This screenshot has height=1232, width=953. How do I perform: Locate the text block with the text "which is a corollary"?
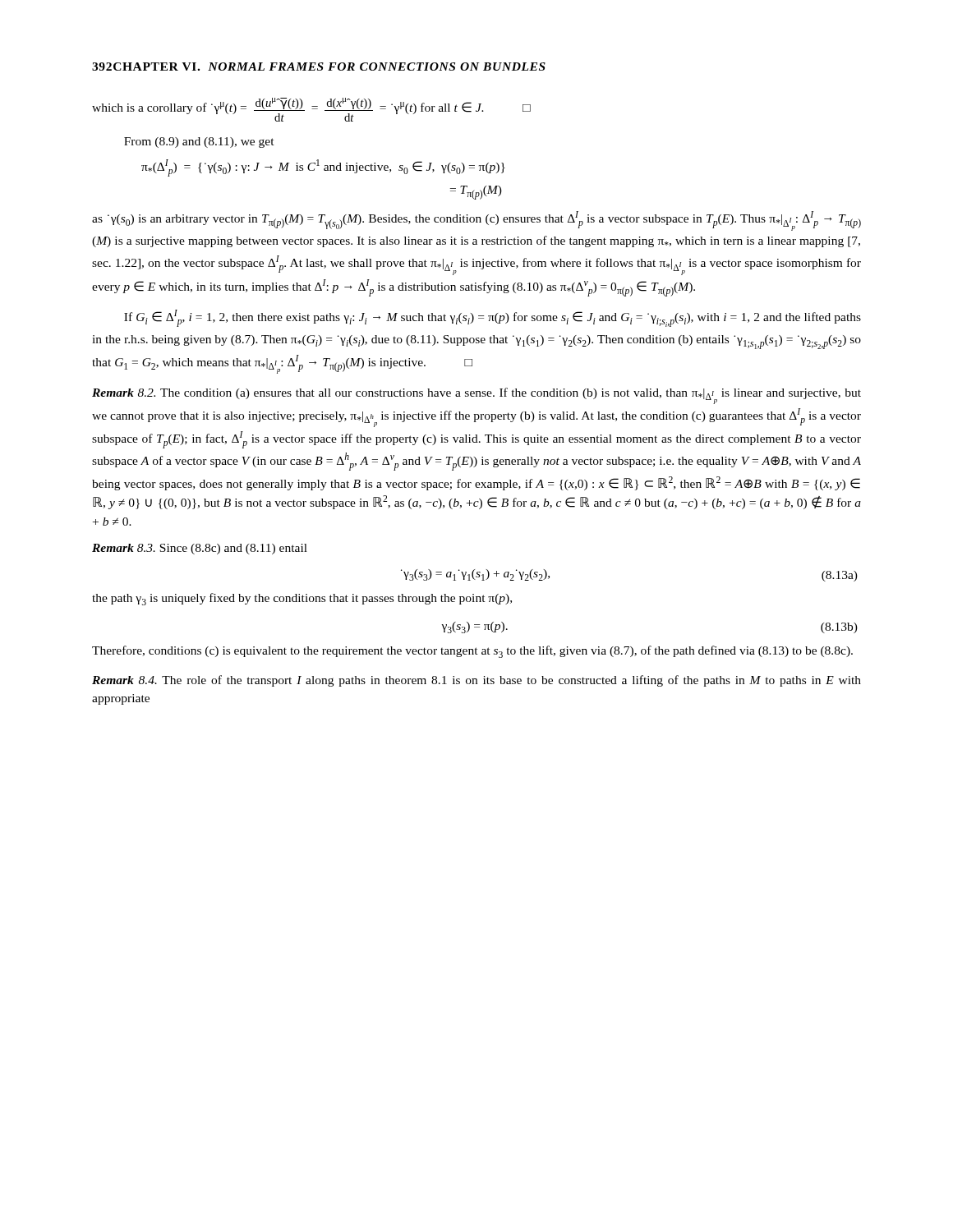pyautogui.click(x=311, y=109)
